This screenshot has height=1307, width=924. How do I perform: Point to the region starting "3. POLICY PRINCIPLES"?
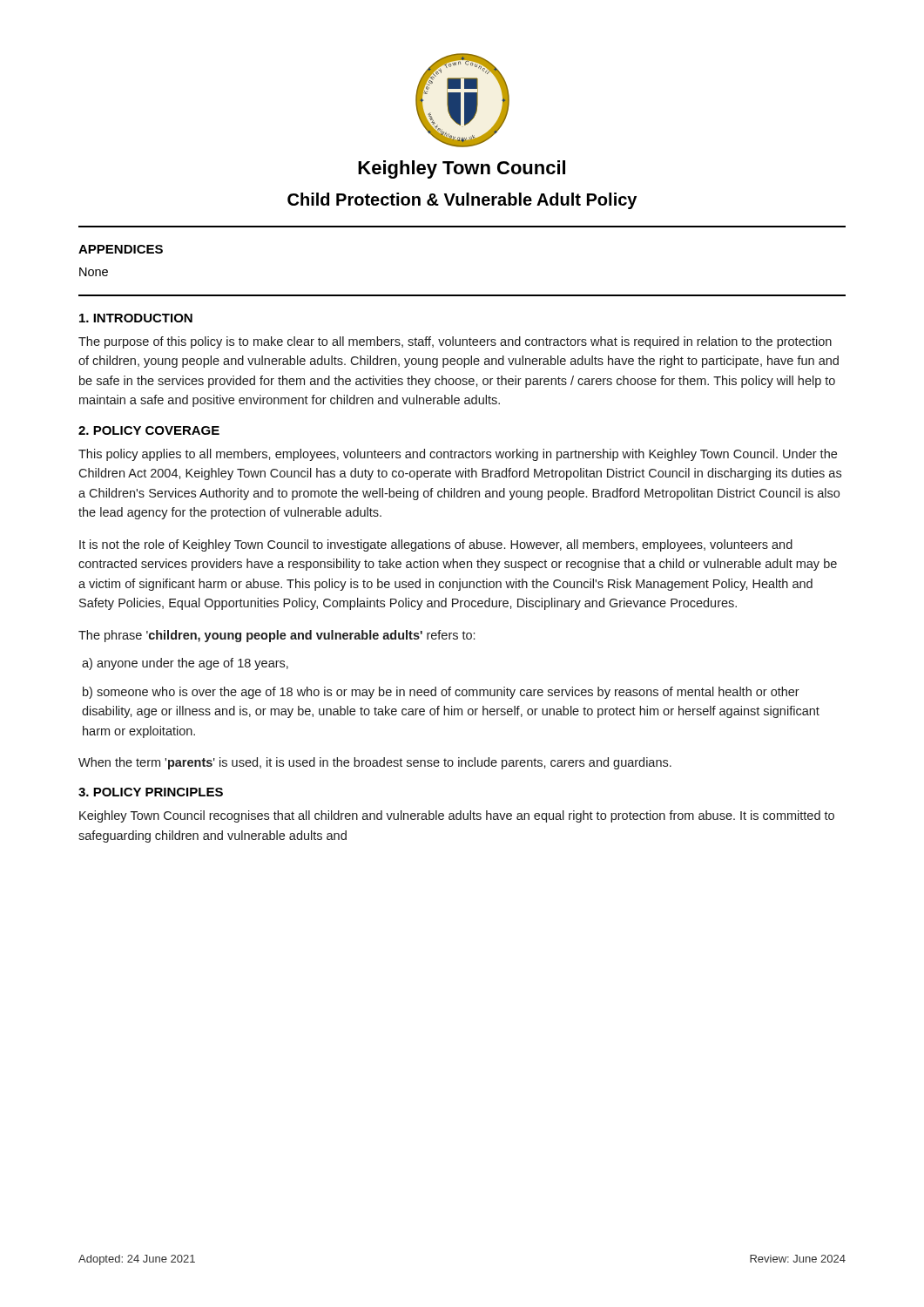[151, 792]
